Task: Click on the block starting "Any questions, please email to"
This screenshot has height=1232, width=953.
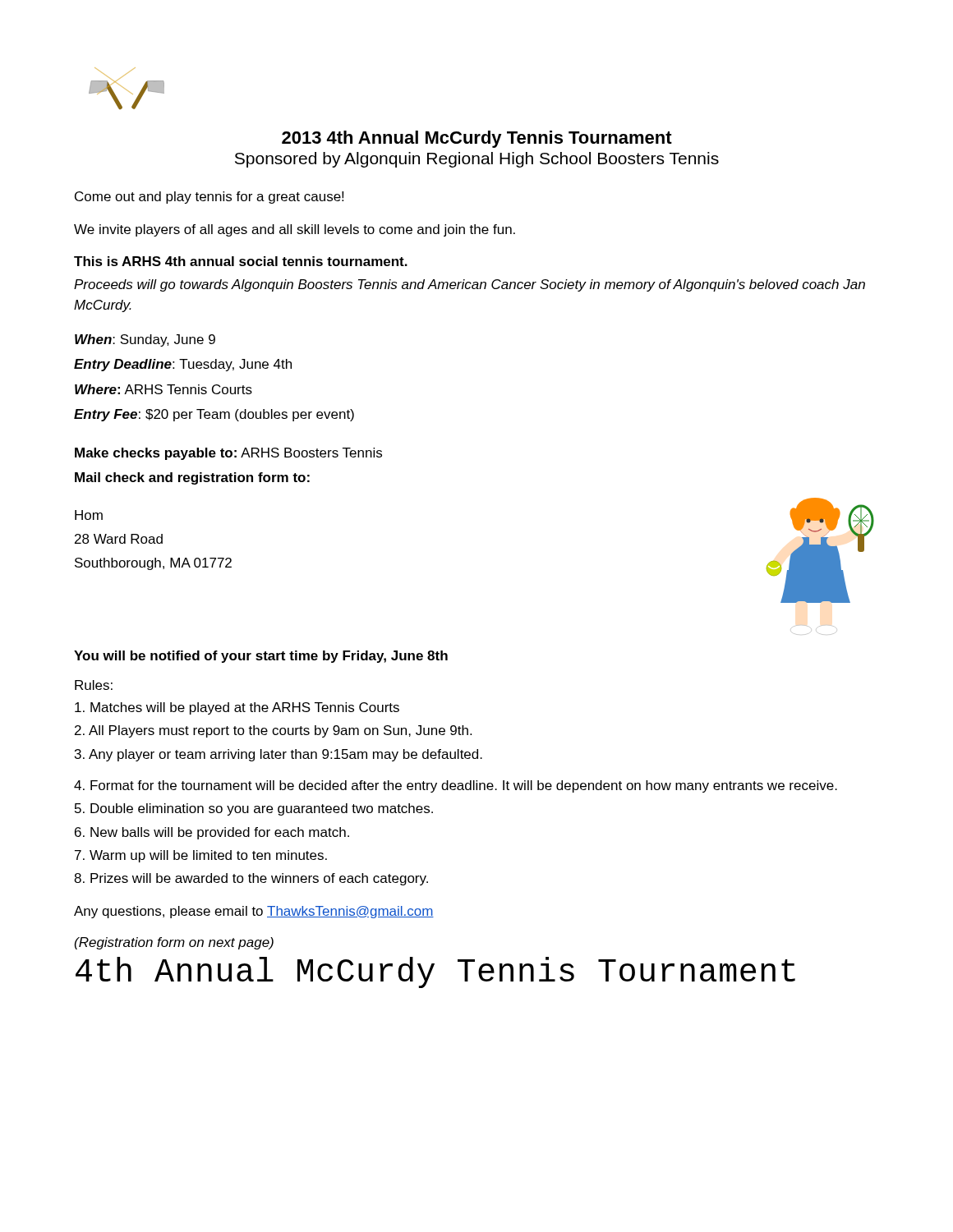Action: [254, 911]
